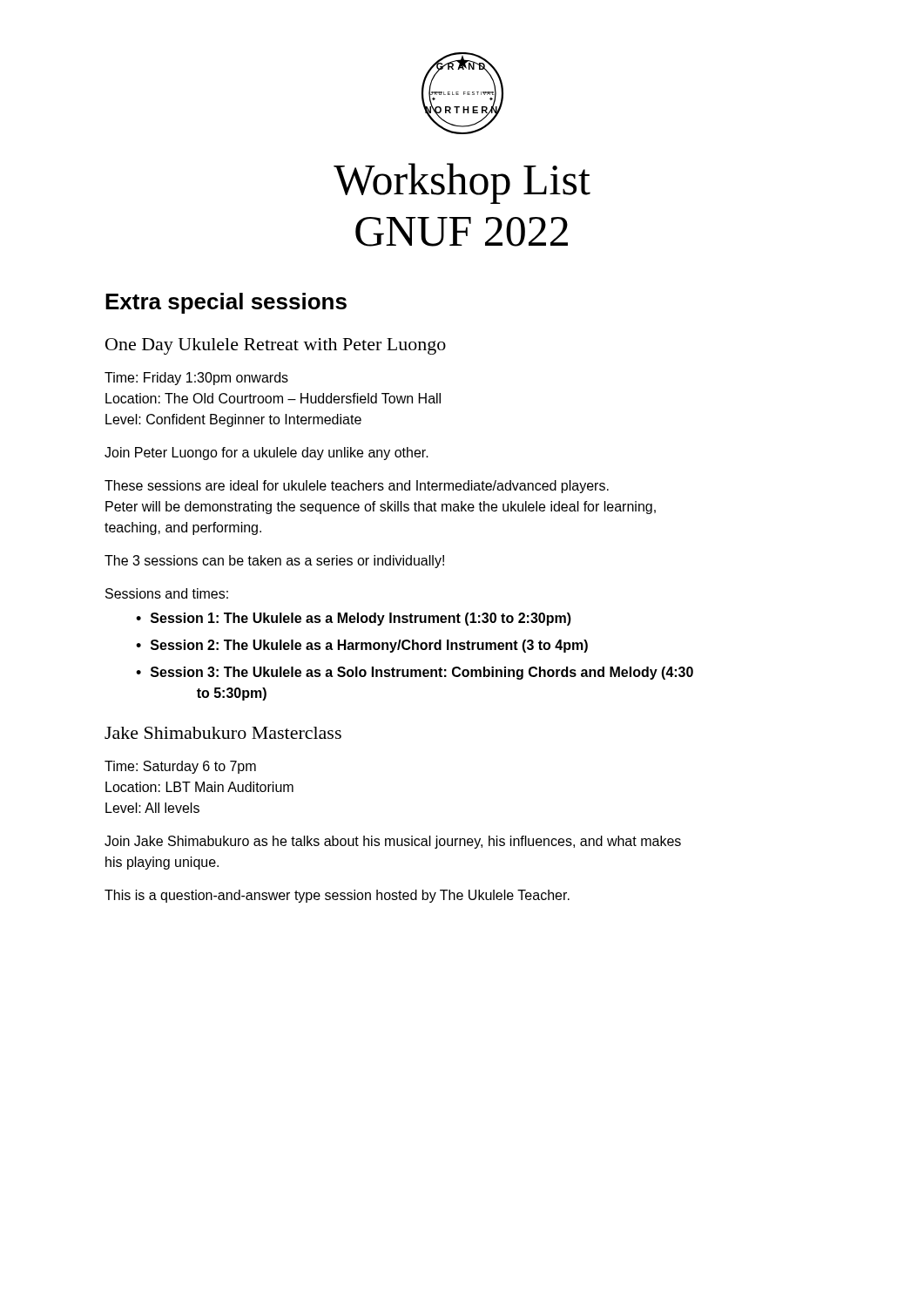Screen dimensions: 1307x924
Task: Click the logo
Action: pos(462,95)
